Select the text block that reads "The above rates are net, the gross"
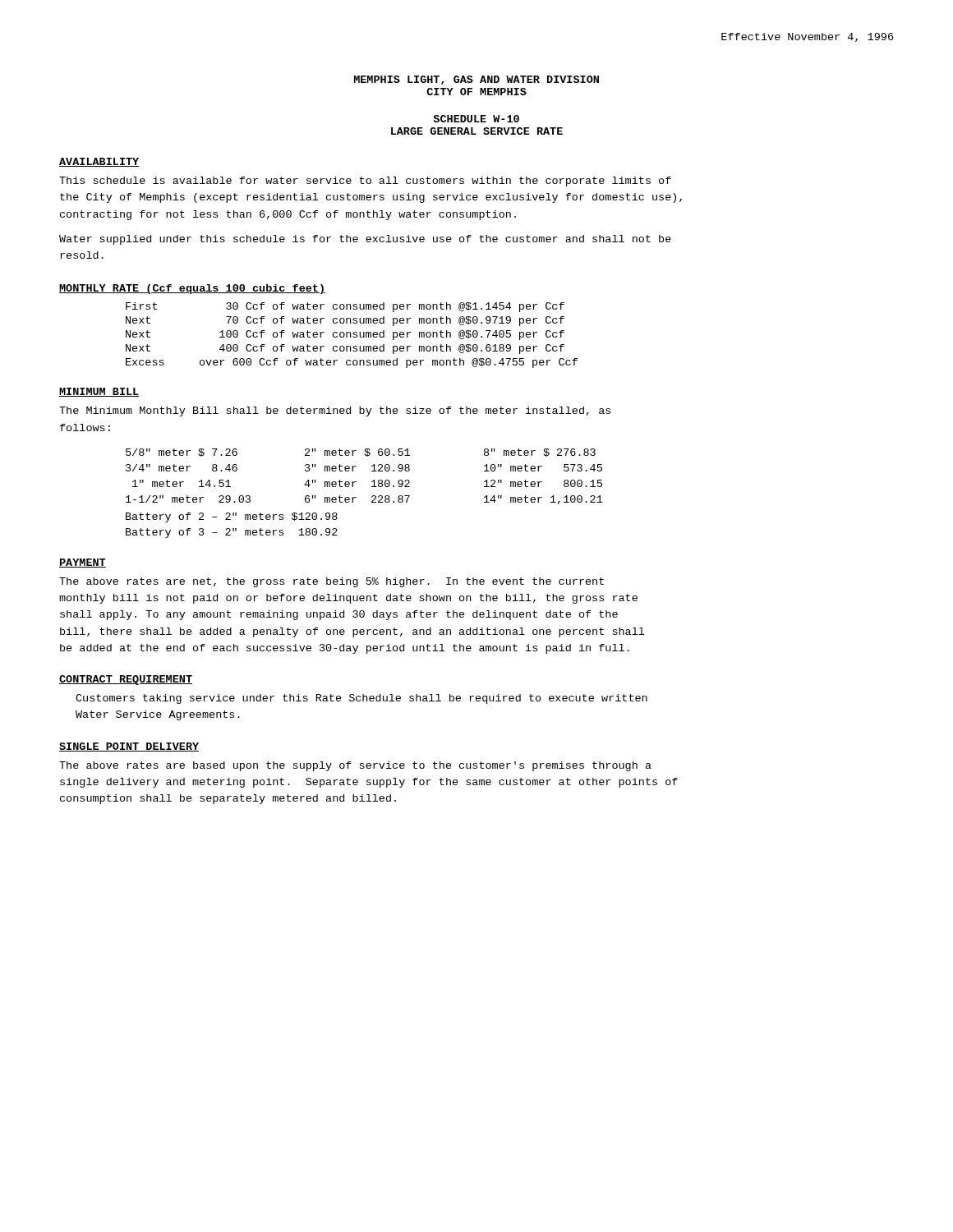This screenshot has width=953, height=1232. tap(352, 615)
